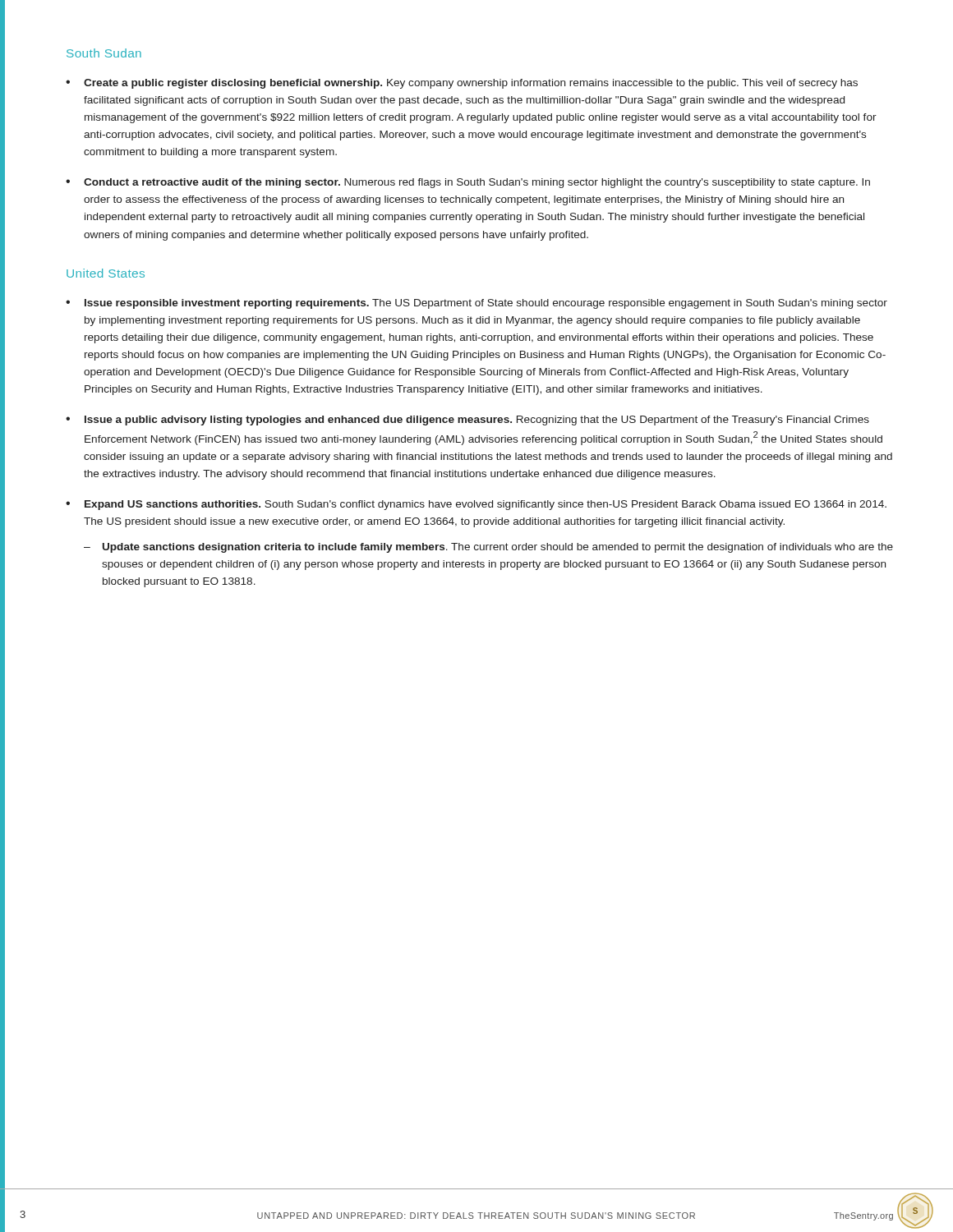Locate the region starting "• Issue responsible"

click(x=481, y=346)
